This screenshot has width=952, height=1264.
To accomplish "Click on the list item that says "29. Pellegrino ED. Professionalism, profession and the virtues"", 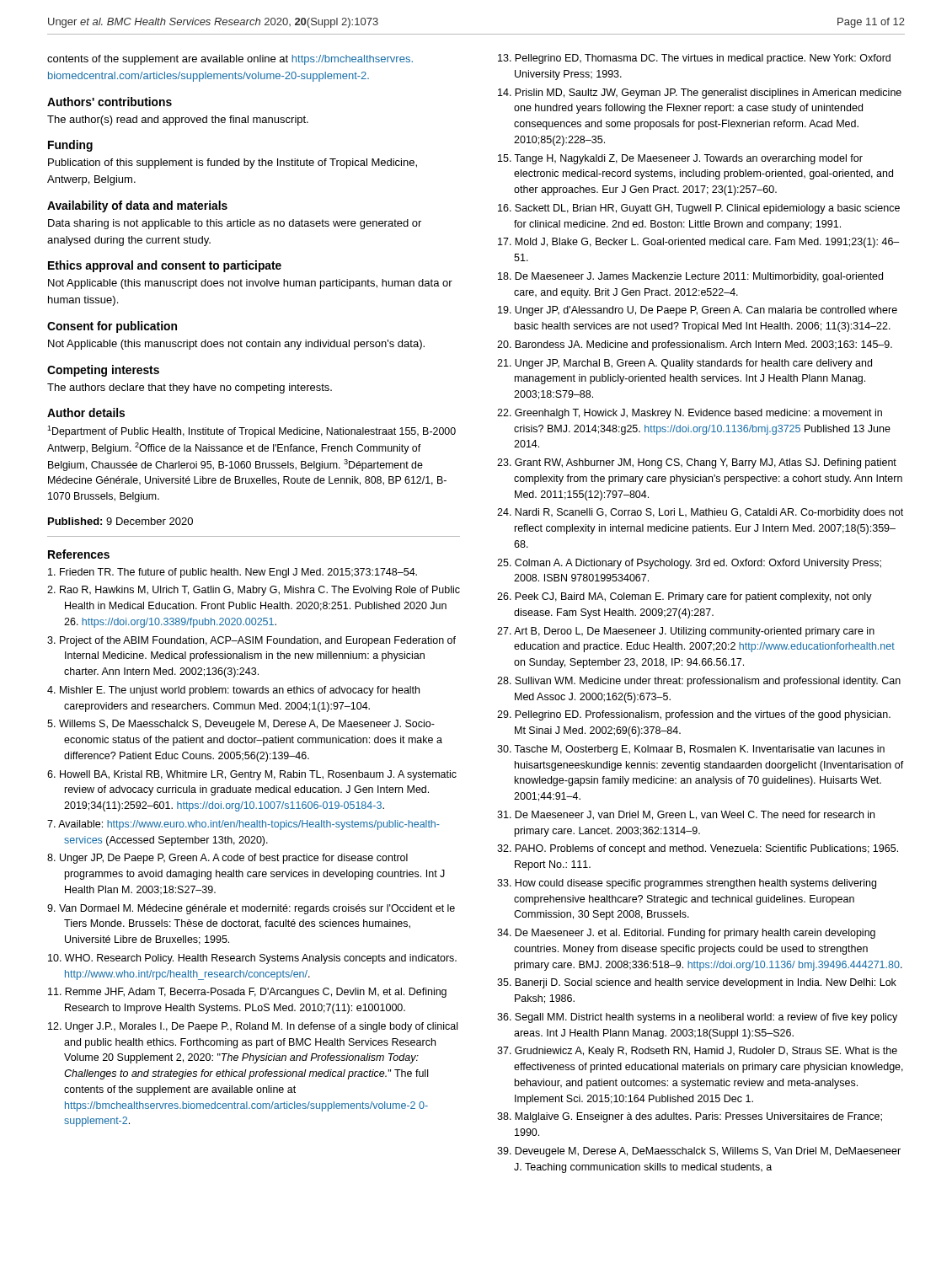I will pyautogui.click(x=694, y=723).
